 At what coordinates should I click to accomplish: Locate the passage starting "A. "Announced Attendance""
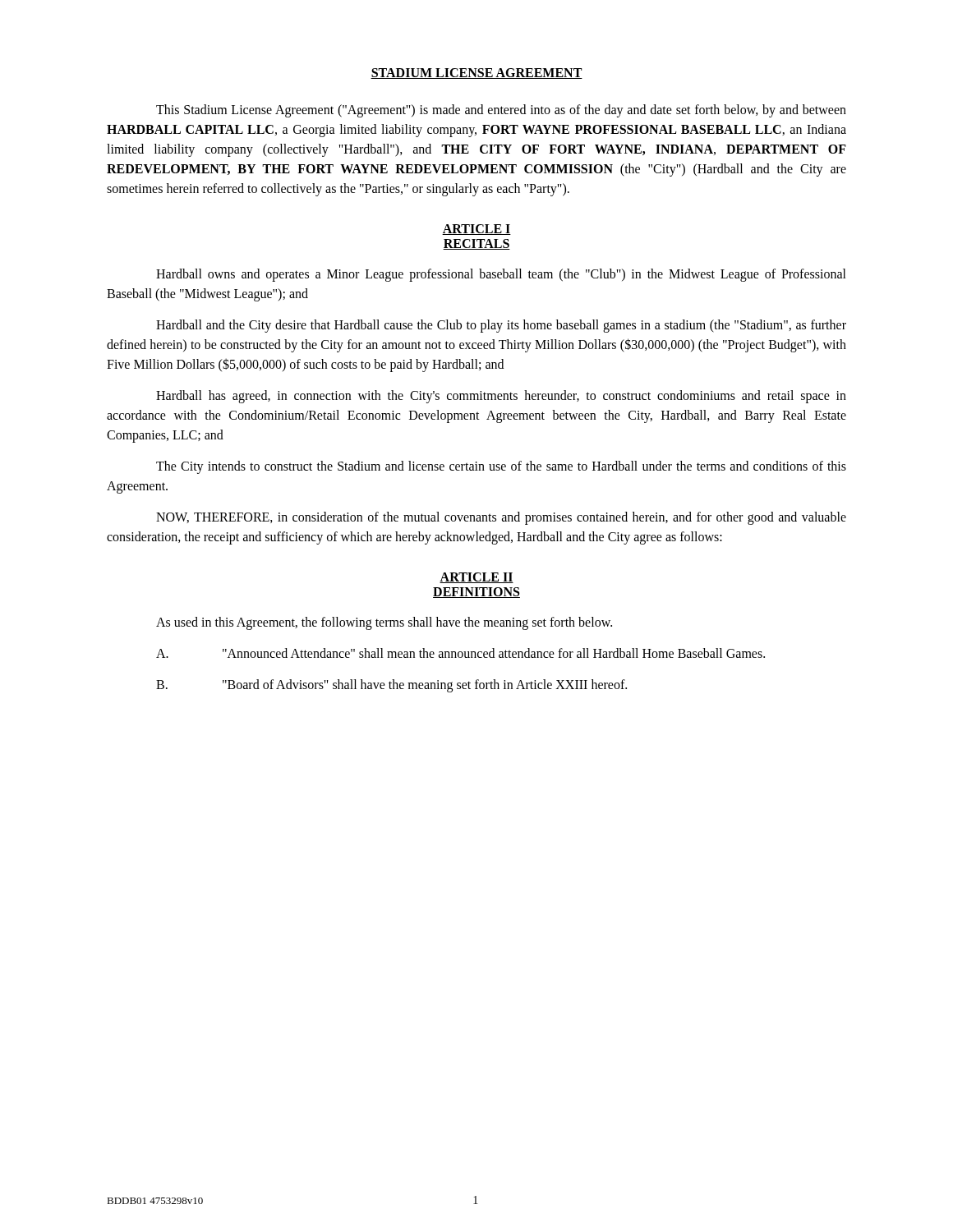click(476, 654)
